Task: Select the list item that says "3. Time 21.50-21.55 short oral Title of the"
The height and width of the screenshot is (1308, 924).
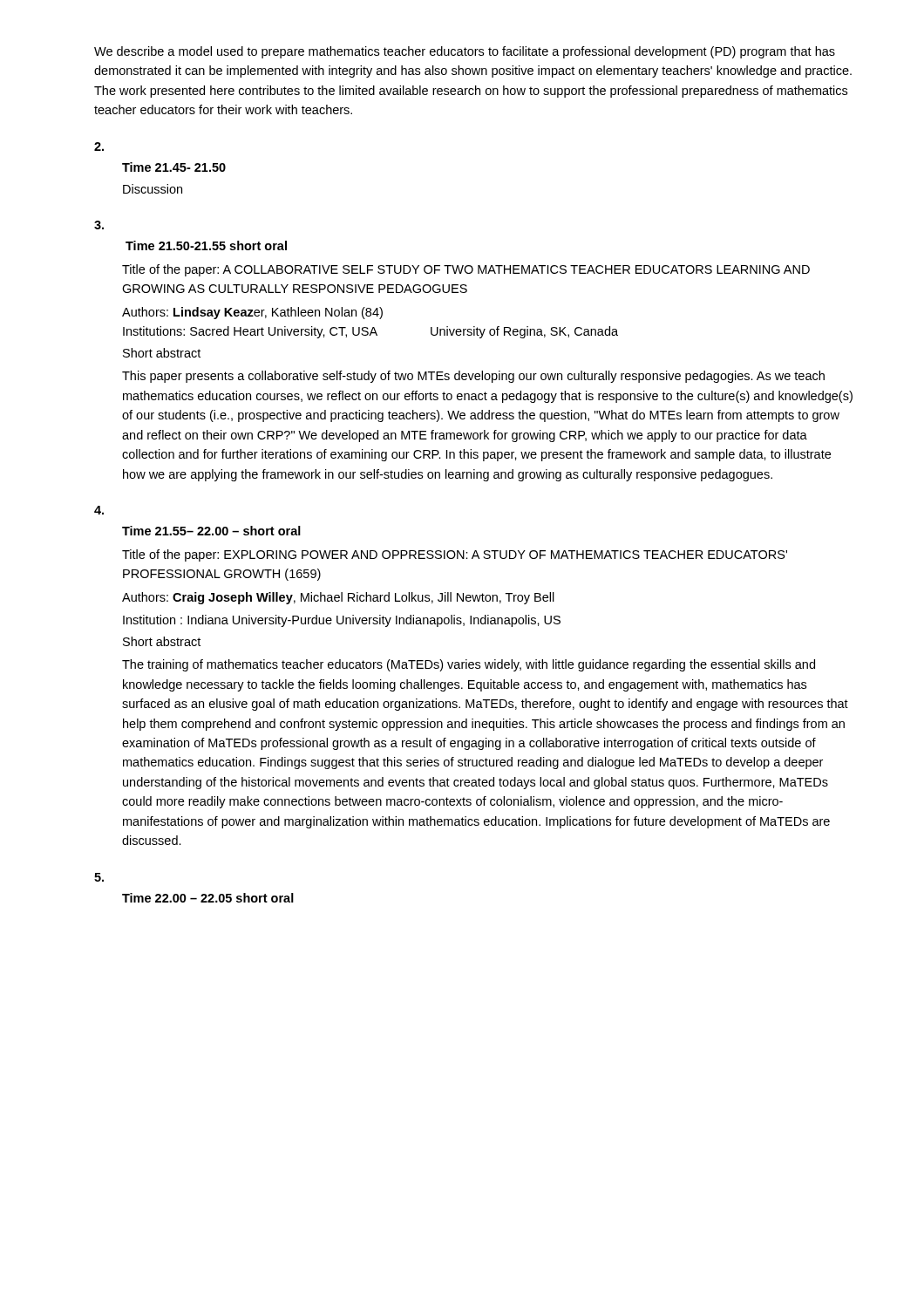Action: [x=99, y=225]
